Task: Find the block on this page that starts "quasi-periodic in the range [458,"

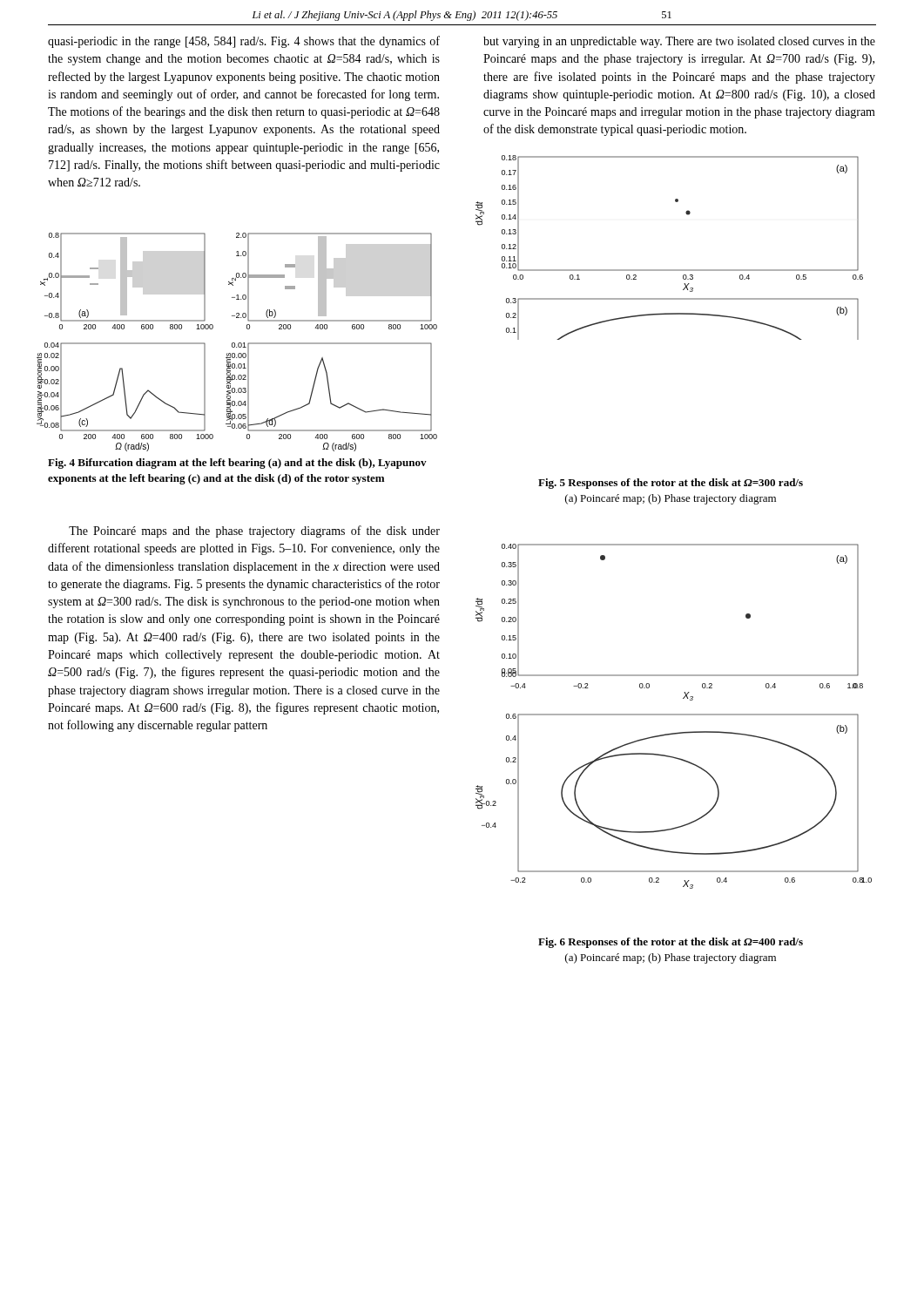Action: [244, 113]
